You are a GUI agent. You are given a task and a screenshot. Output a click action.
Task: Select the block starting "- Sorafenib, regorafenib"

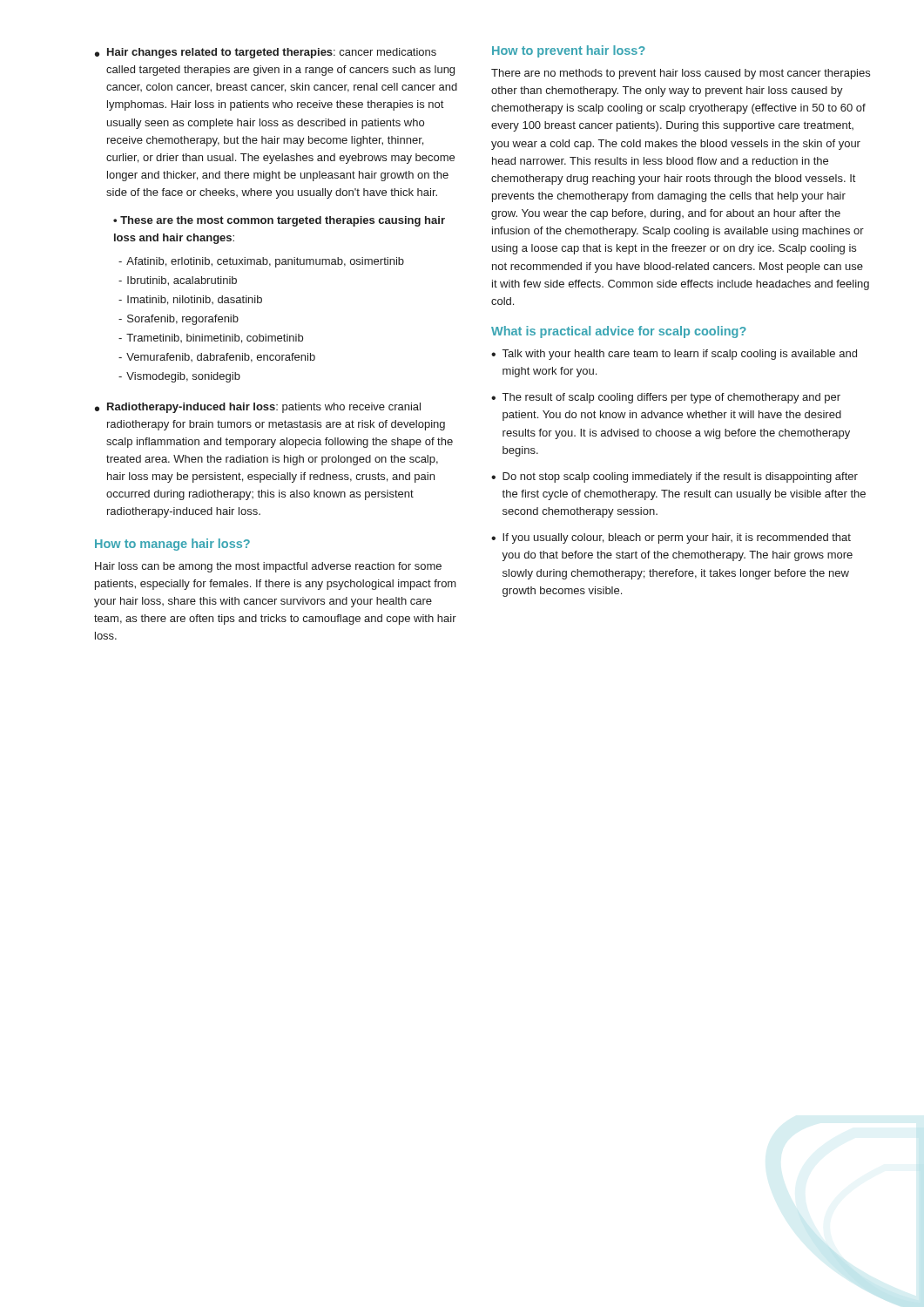(x=179, y=319)
